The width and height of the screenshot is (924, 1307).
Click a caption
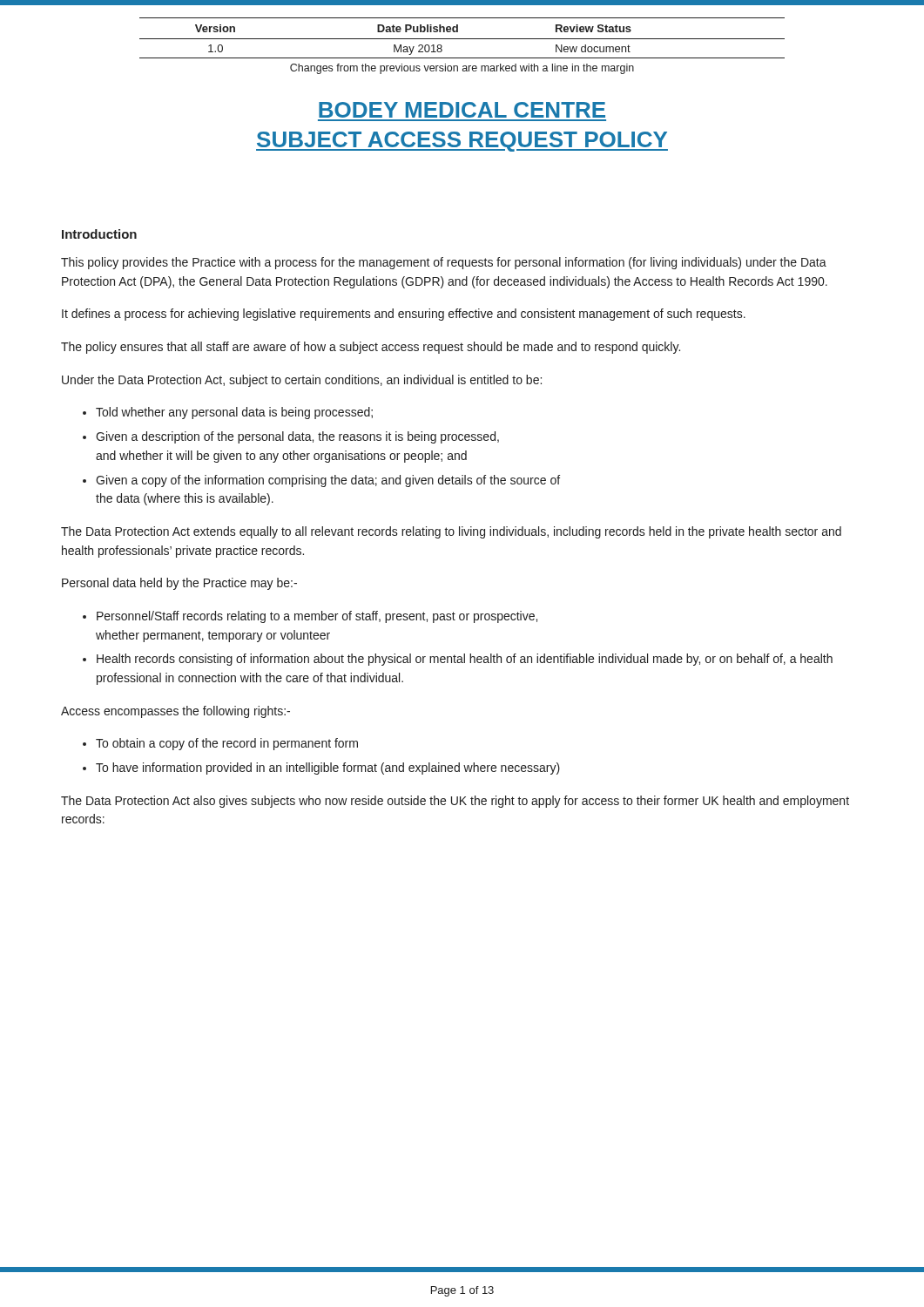[462, 68]
